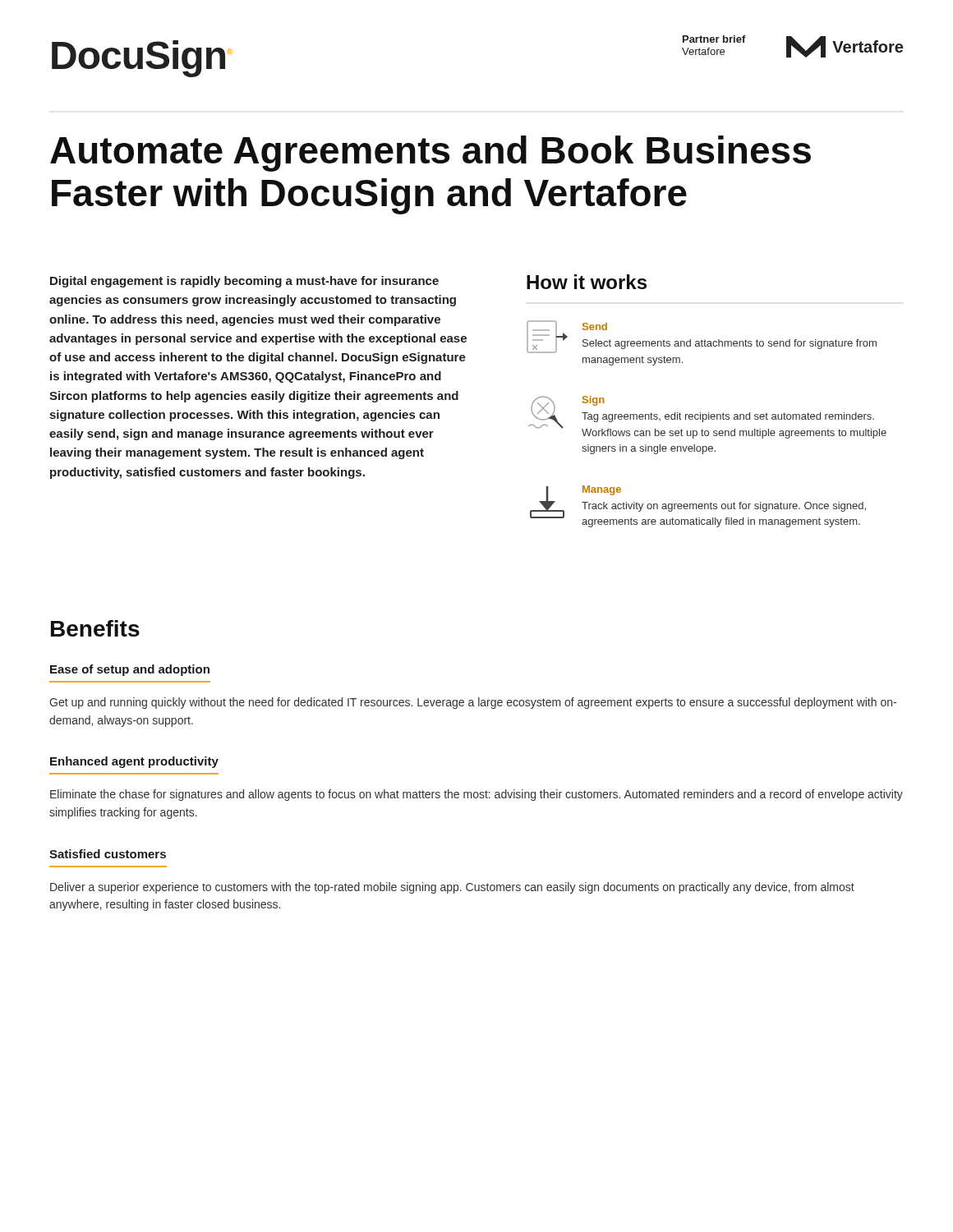
Task: Click the passage that begins "Manage Track activity on agreements"
Action: click(715, 506)
